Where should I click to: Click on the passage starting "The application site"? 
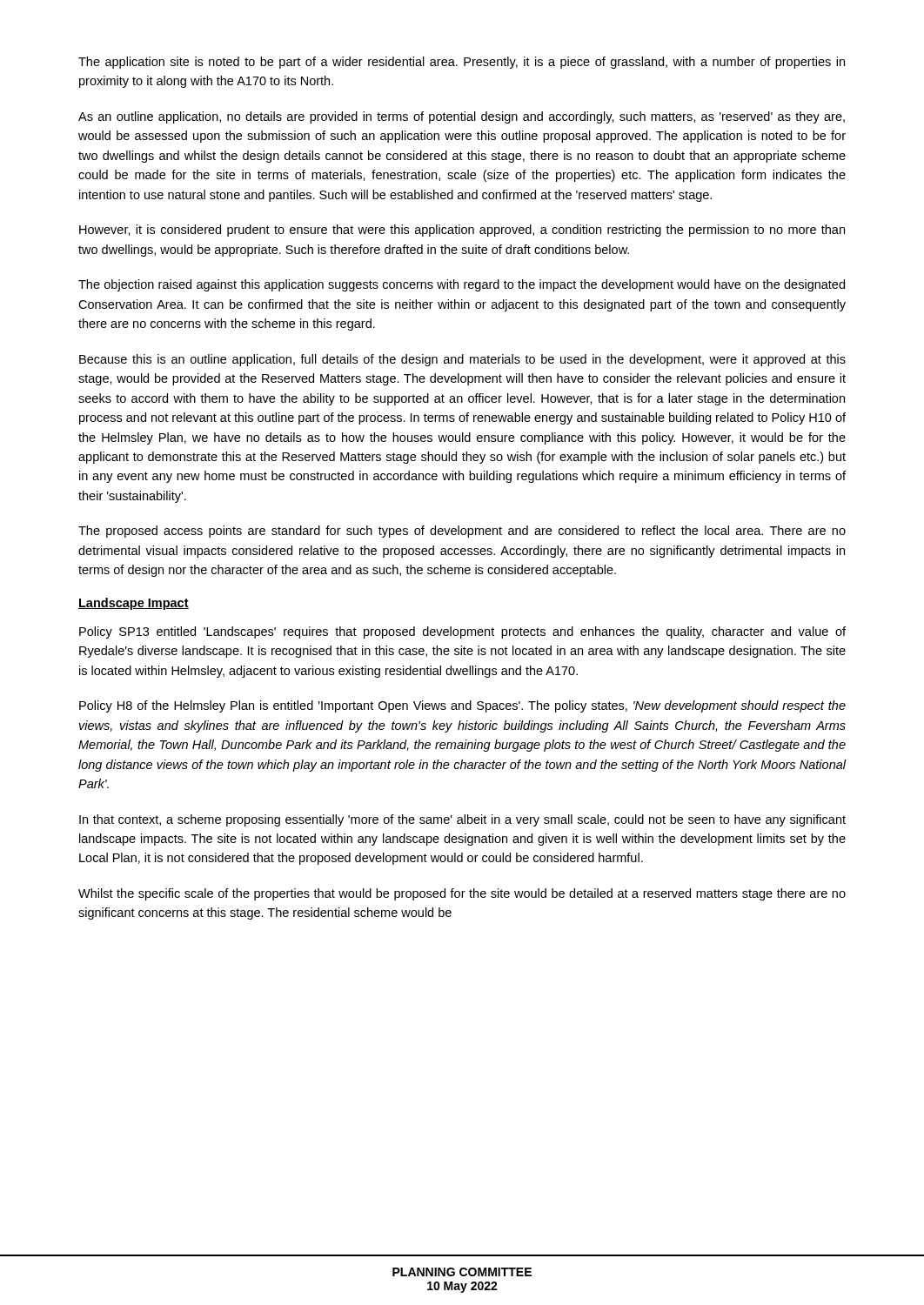[x=462, y=72]
